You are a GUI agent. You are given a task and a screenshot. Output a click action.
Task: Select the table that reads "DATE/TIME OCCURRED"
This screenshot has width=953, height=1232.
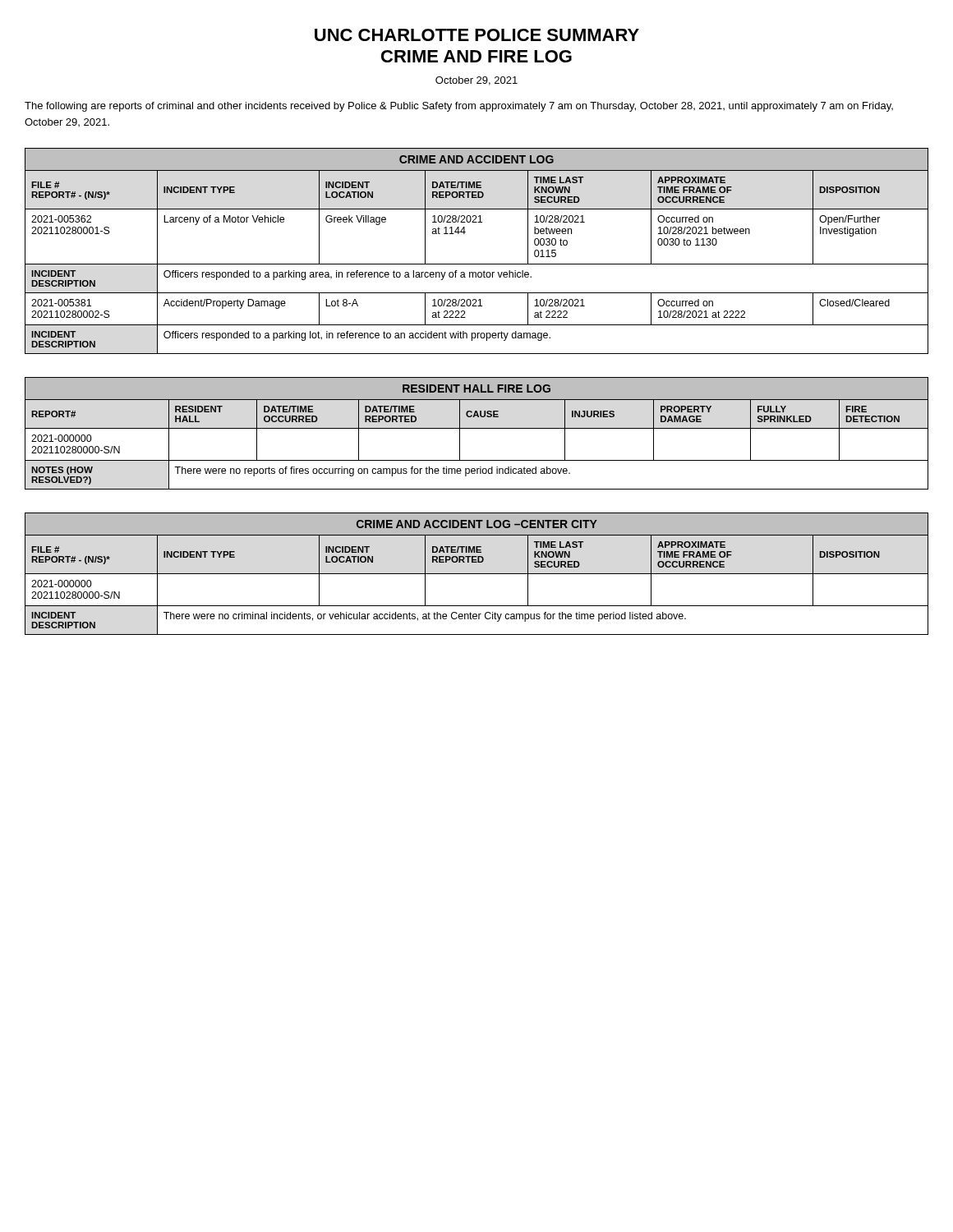pyautogui.click(x=476, y=433)
